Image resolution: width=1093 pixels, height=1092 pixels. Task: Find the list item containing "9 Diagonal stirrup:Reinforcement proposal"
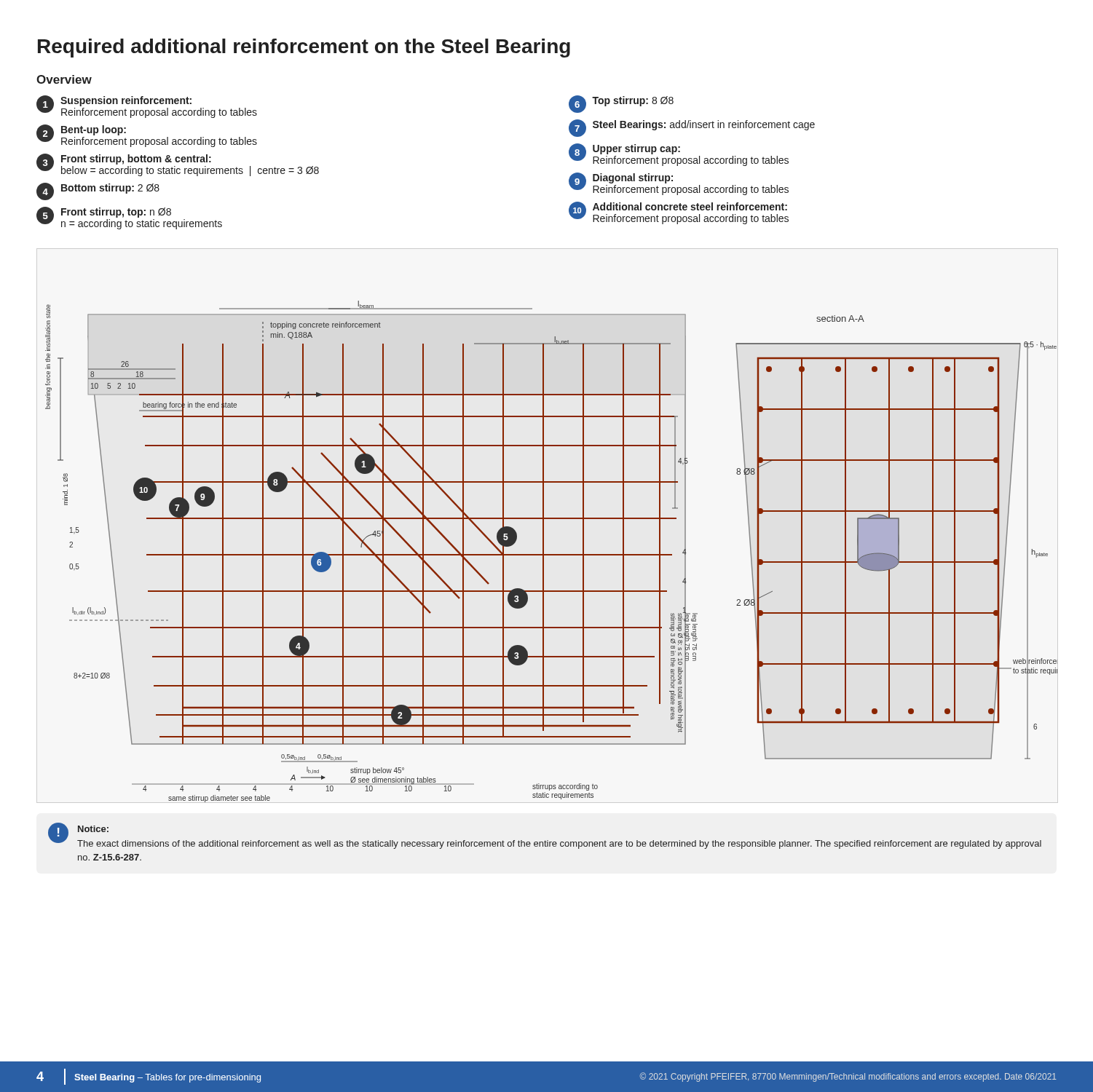click(679, 184)
